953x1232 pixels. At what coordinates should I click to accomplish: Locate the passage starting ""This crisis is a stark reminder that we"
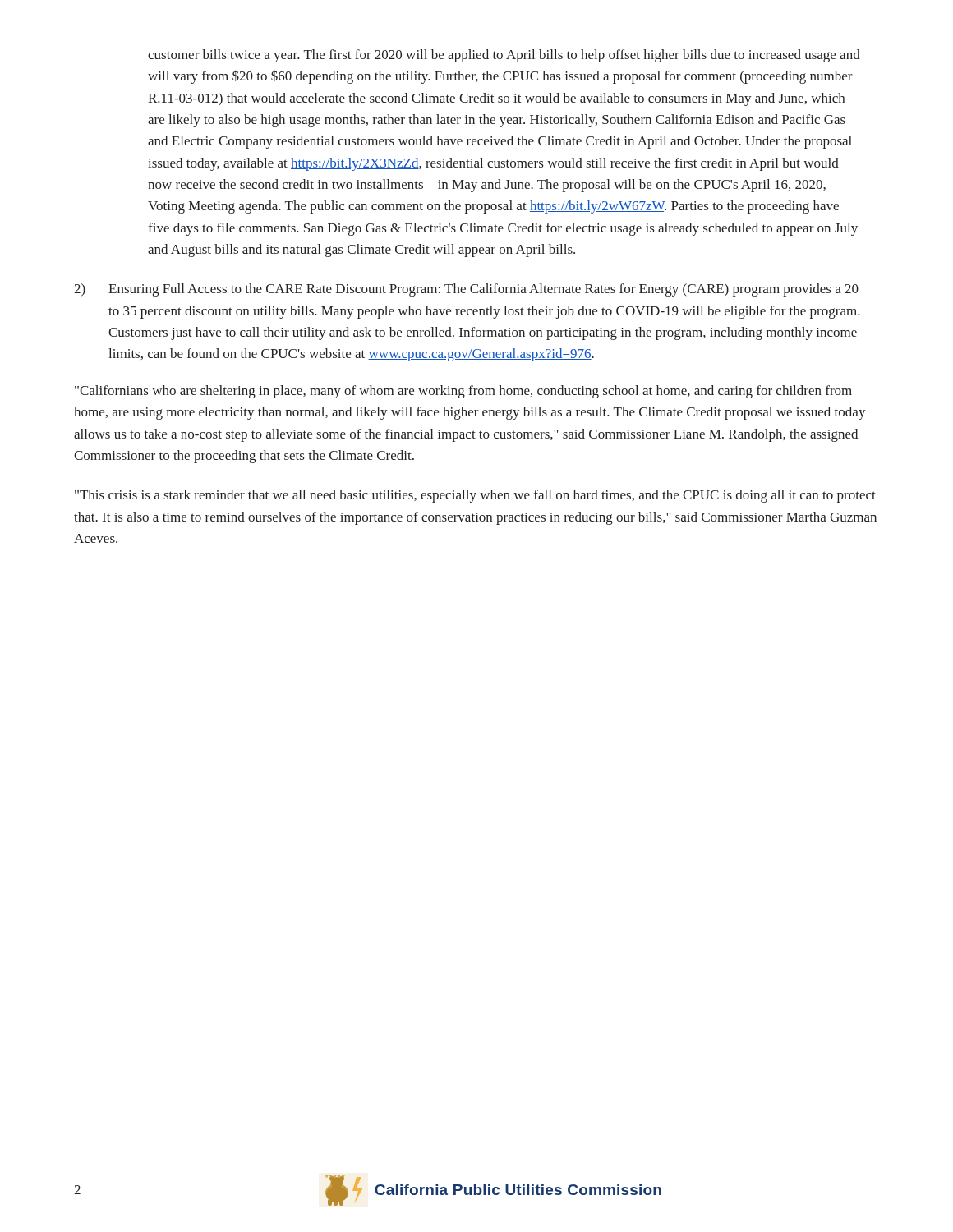475,517
